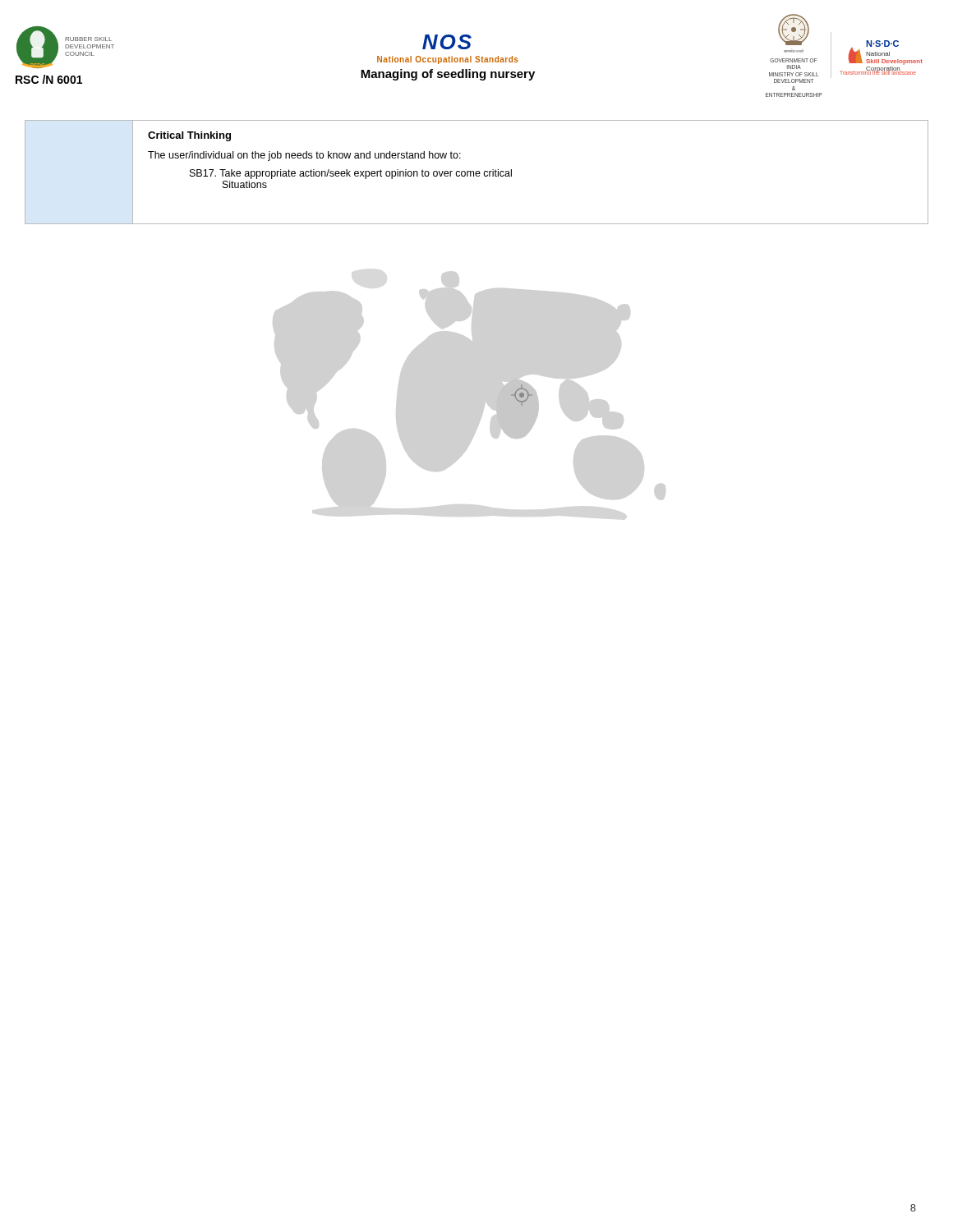The height and width of the screenshot is (1232, 953).
Task: Click a map
Action: pos(476,388)
